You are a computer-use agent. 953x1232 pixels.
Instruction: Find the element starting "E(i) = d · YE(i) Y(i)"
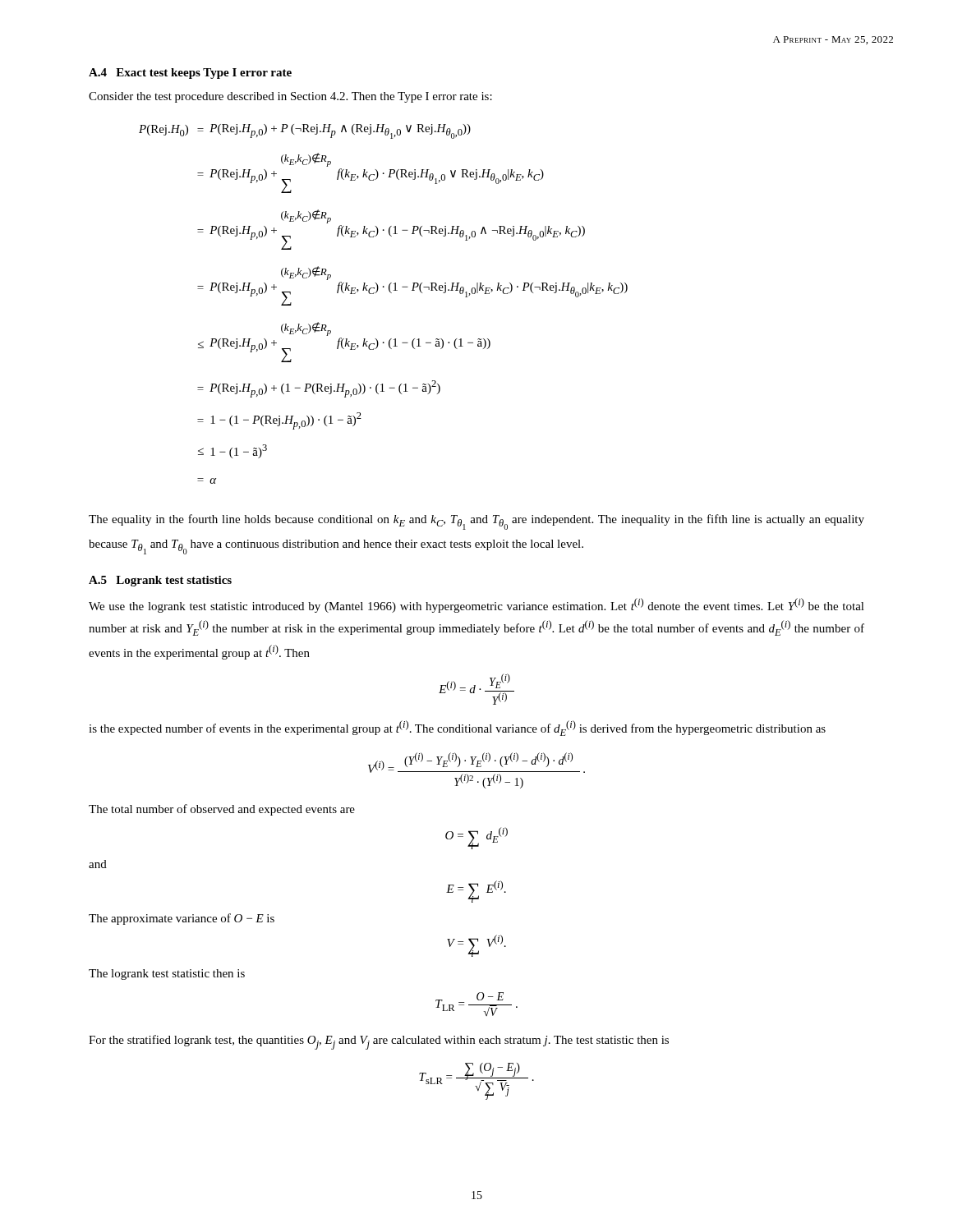coord(476,690)
